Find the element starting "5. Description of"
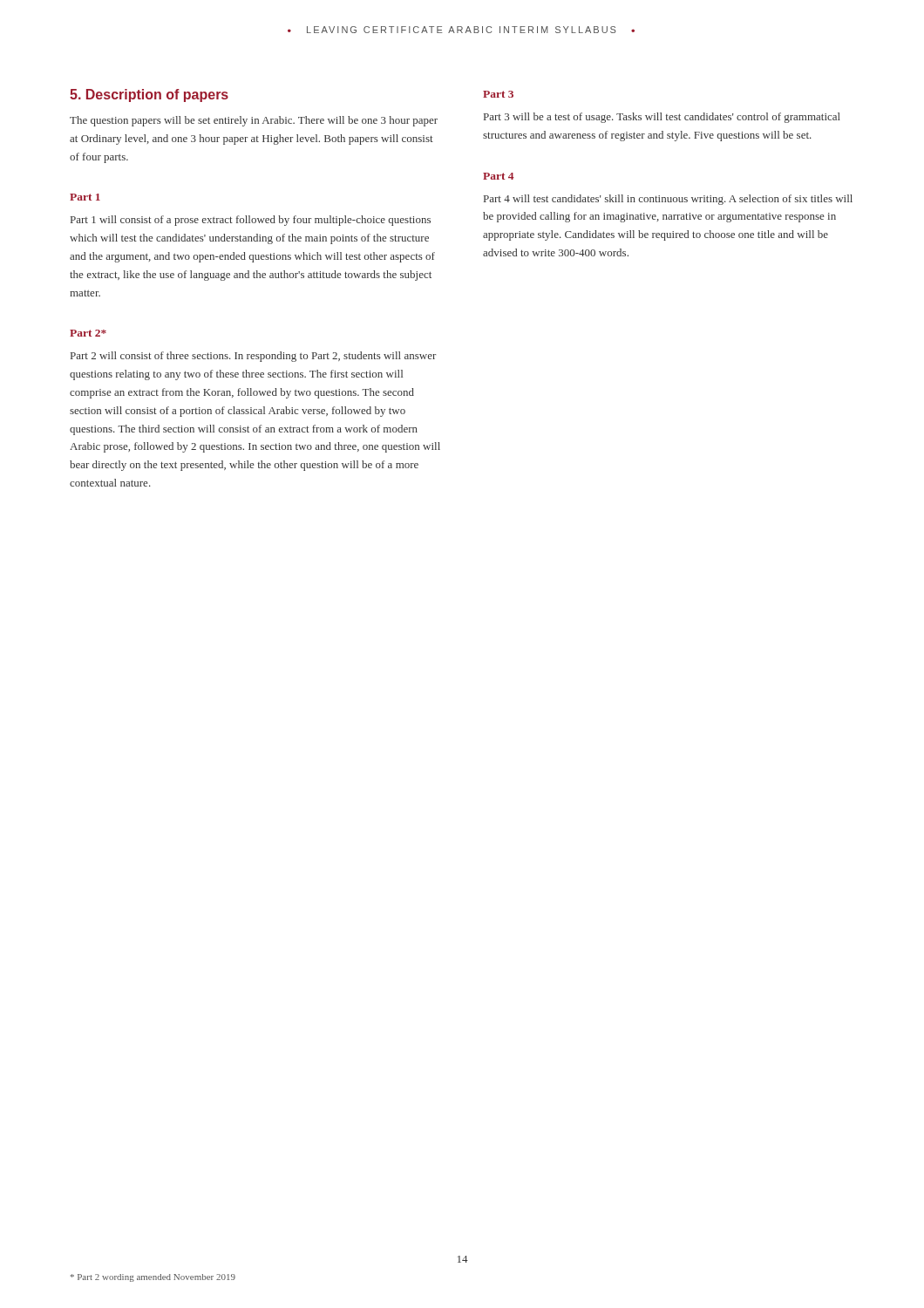The image size is (924, 1308). 149,95
